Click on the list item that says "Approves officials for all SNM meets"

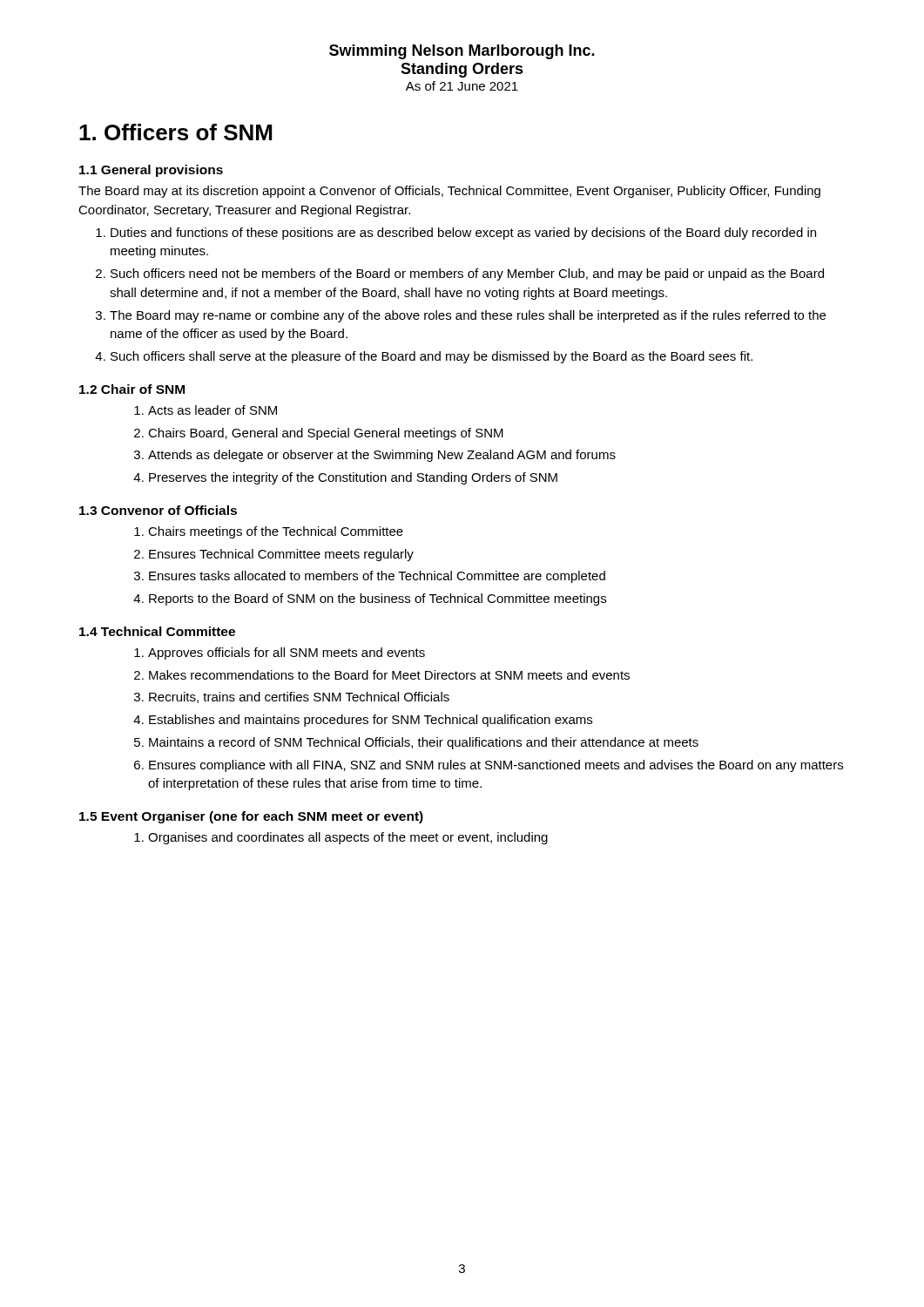click(x=287, y=652)
